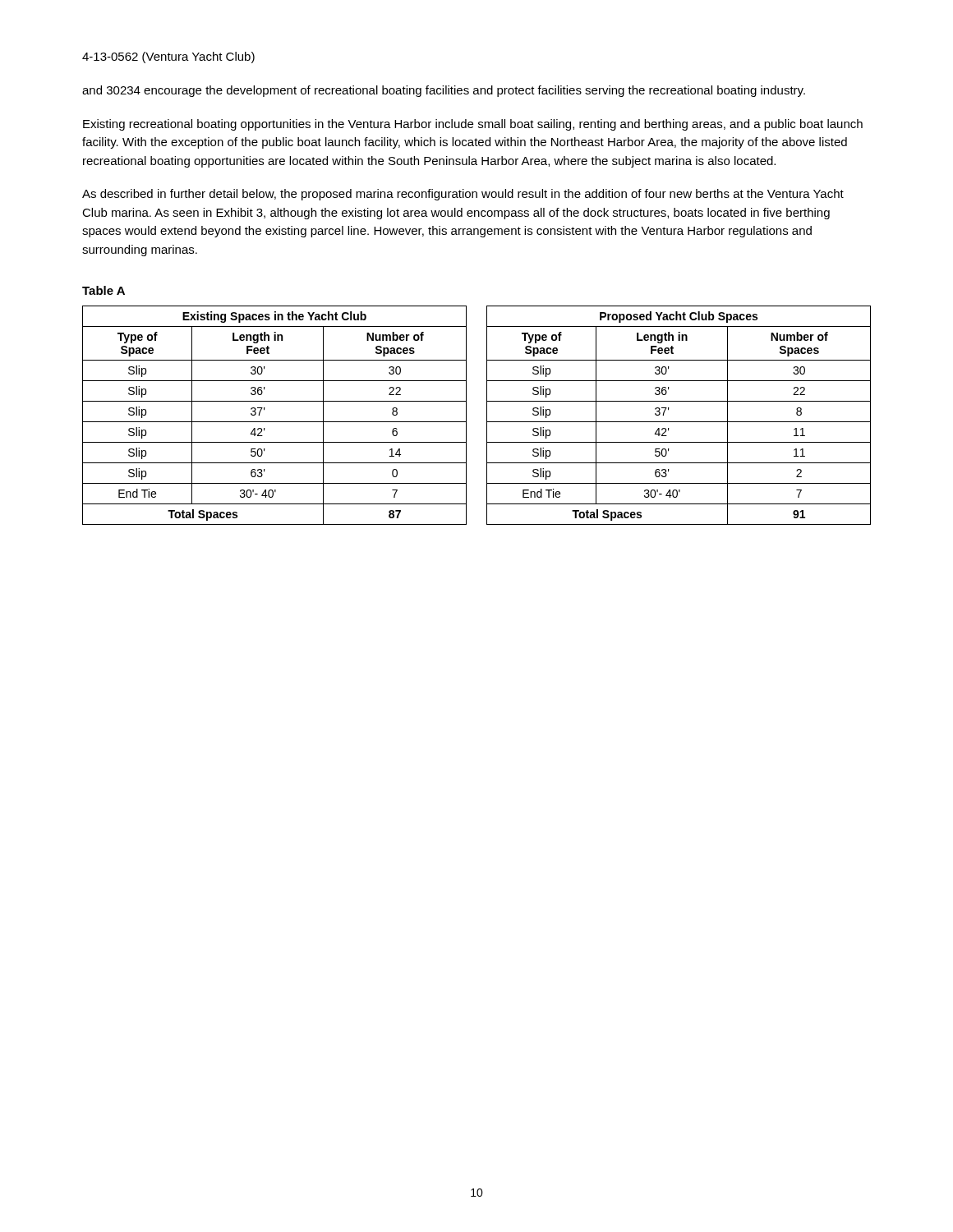Screen dimensions: 1232x953
Task: Locate the block of text that opens with "As described in further detail below, the"
Action: pos(463,221)
